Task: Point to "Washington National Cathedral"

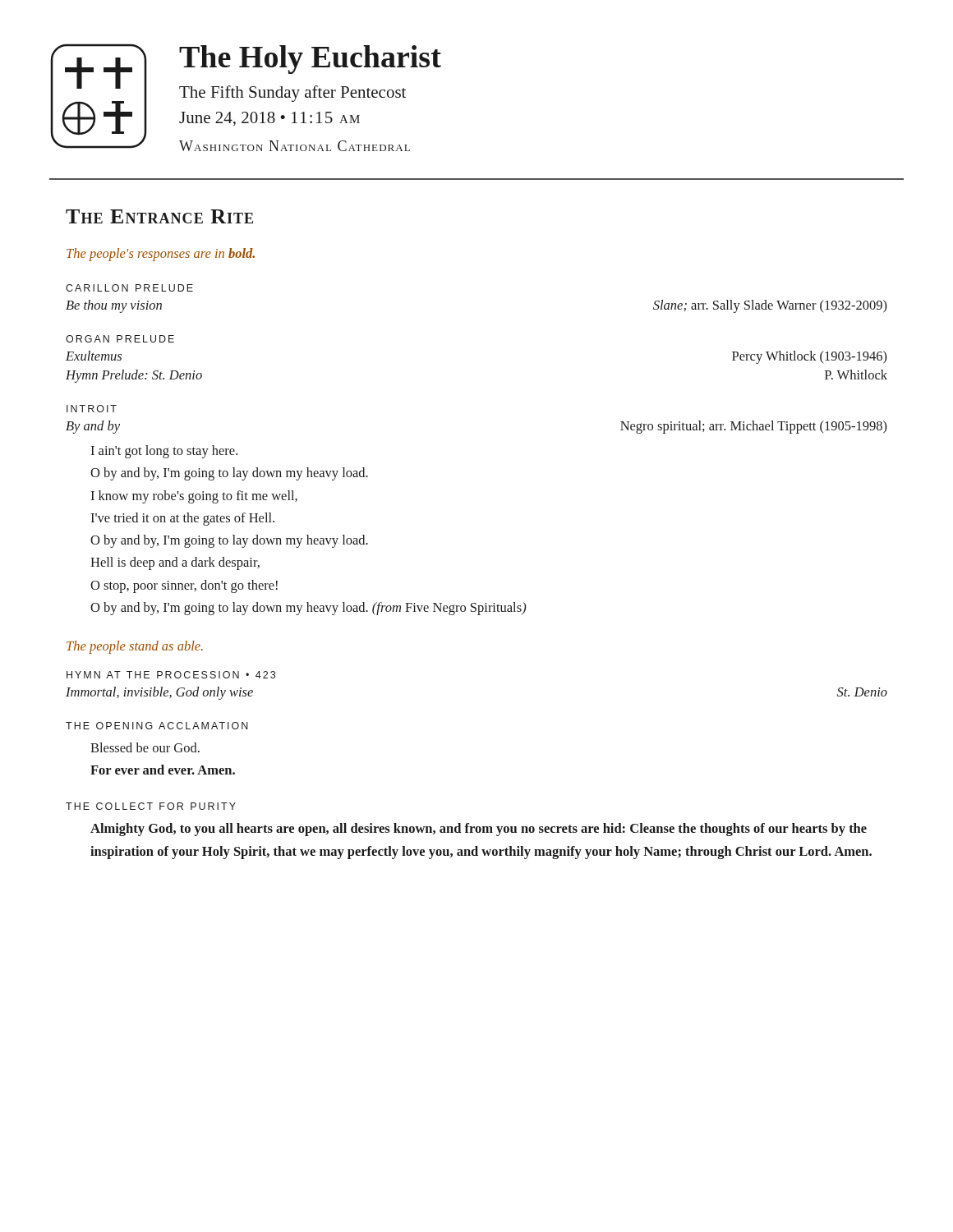Action: click(x=295, y=146)
